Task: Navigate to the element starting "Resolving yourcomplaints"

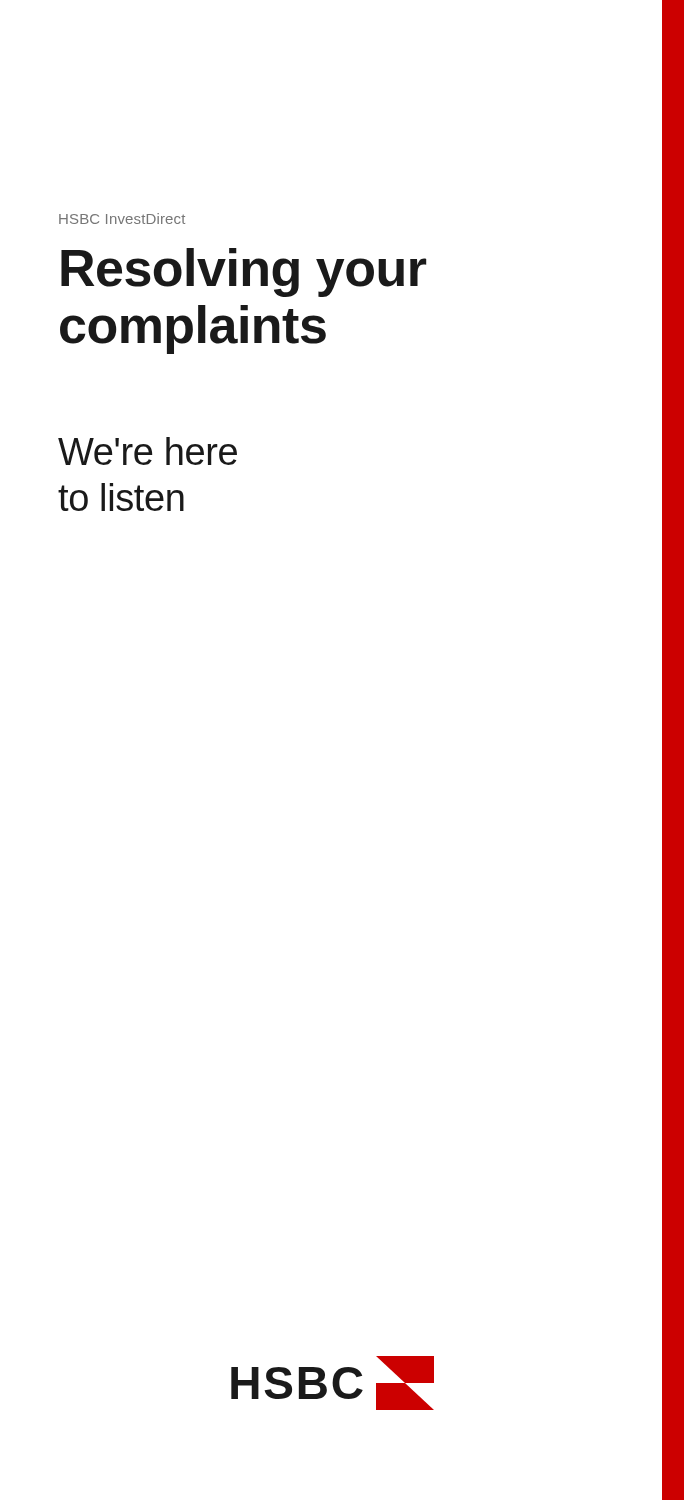Action: click(x=242, y=297)
